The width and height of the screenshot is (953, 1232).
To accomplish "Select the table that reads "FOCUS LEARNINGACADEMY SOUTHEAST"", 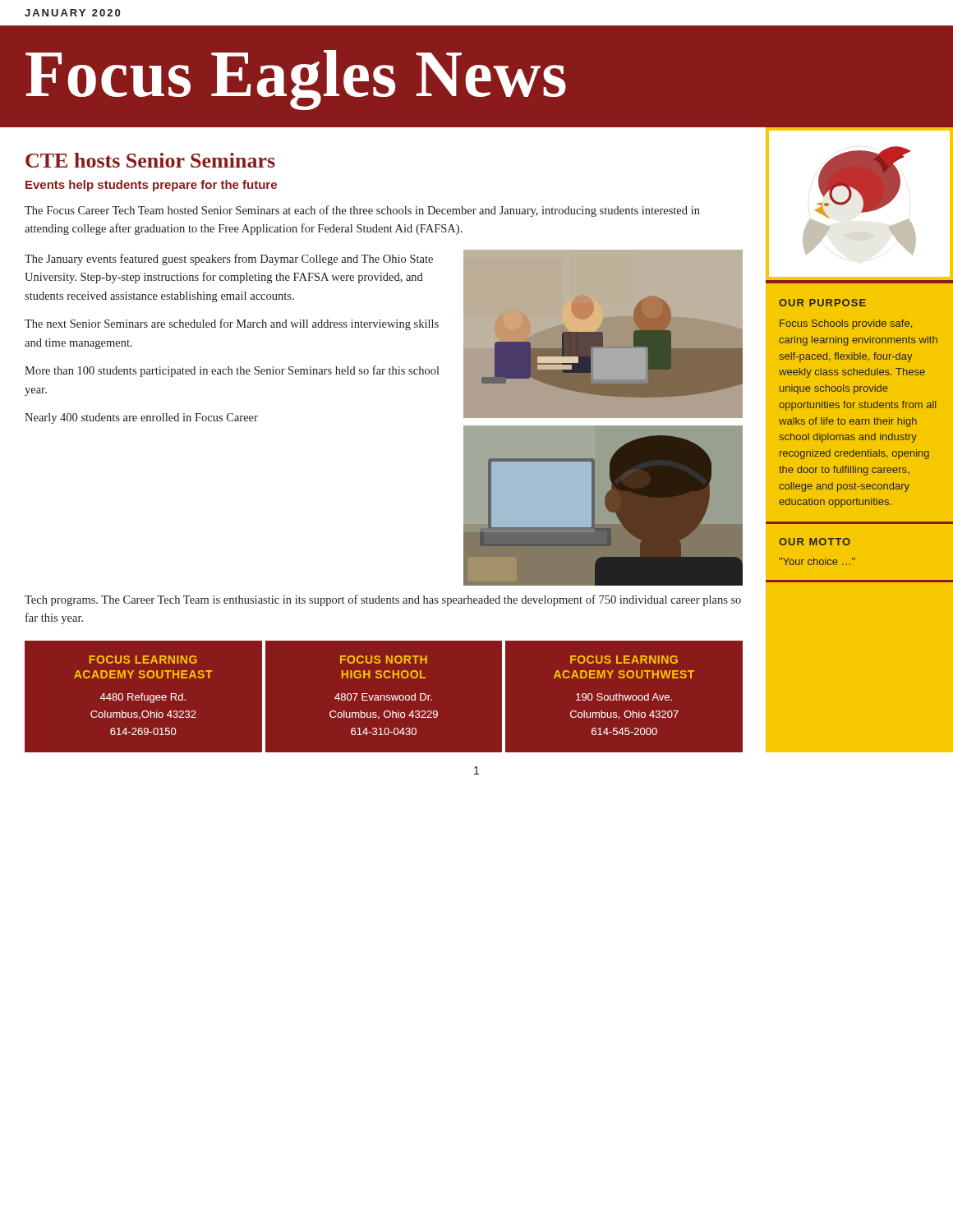I will 384,696.
